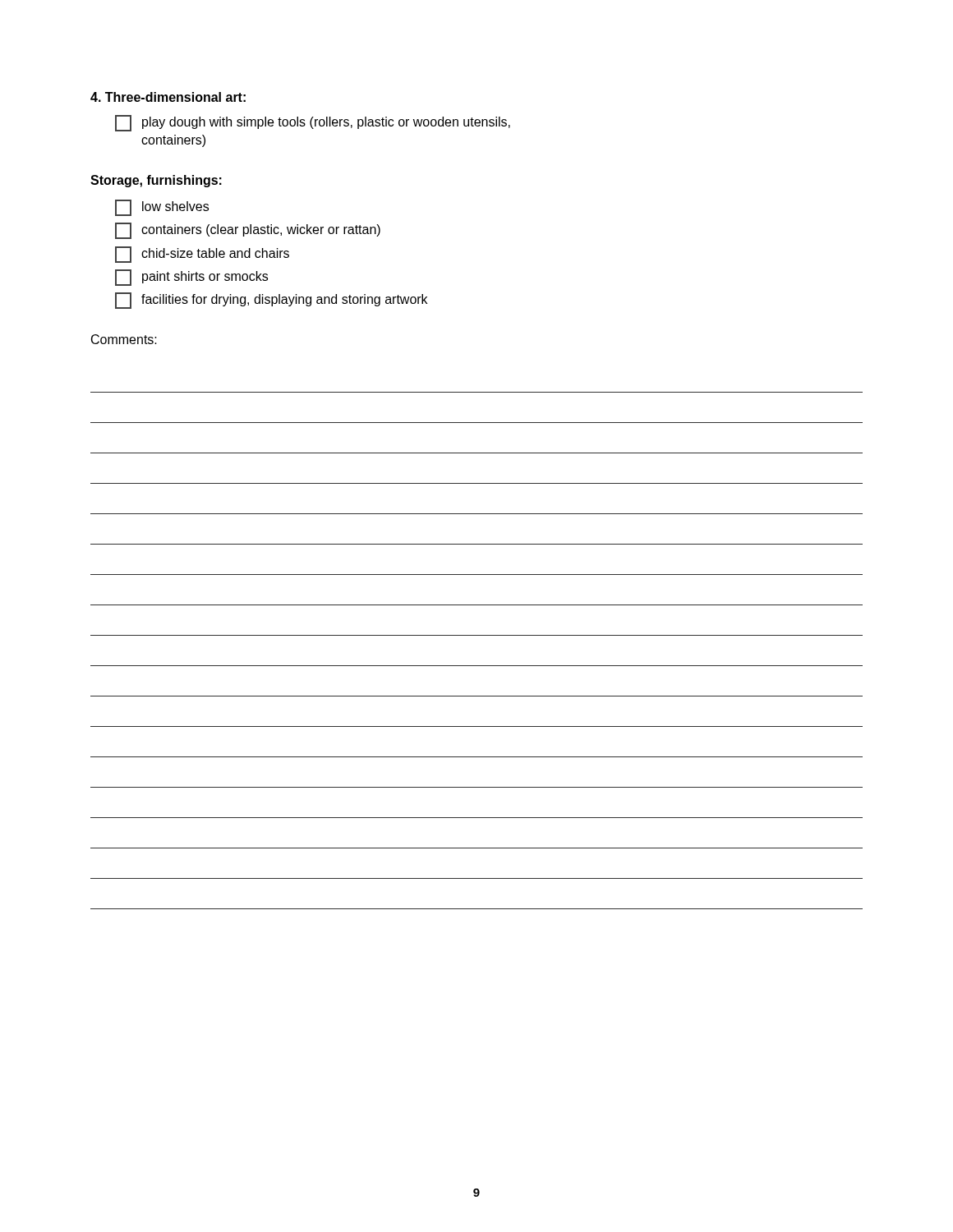Viewport: 953px width, 1232px height.
Task: Point to the block beginning "containers (clear plastic, wicker"
Action: 248,231
